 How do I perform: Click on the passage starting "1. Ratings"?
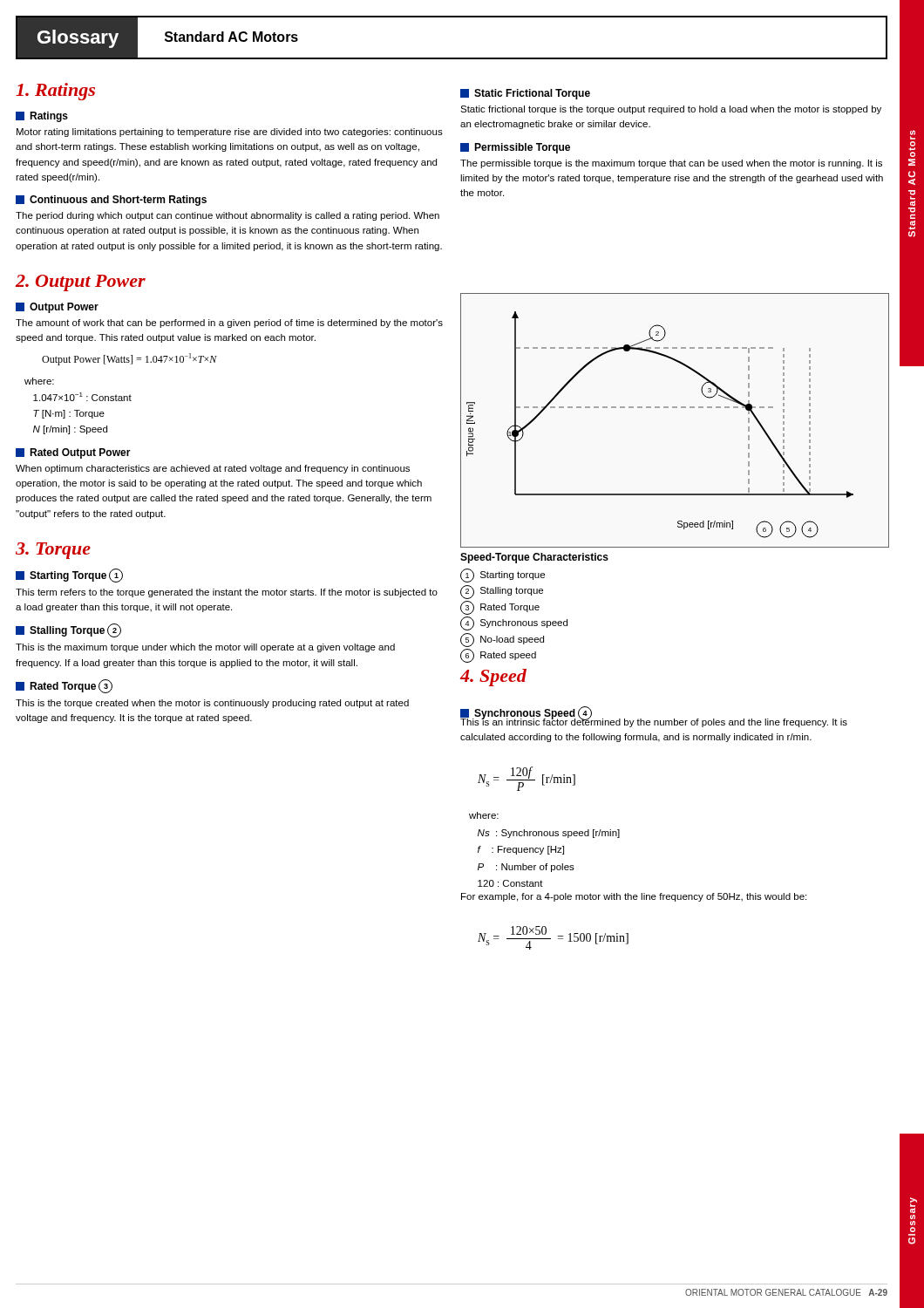[x=56, y=89]
